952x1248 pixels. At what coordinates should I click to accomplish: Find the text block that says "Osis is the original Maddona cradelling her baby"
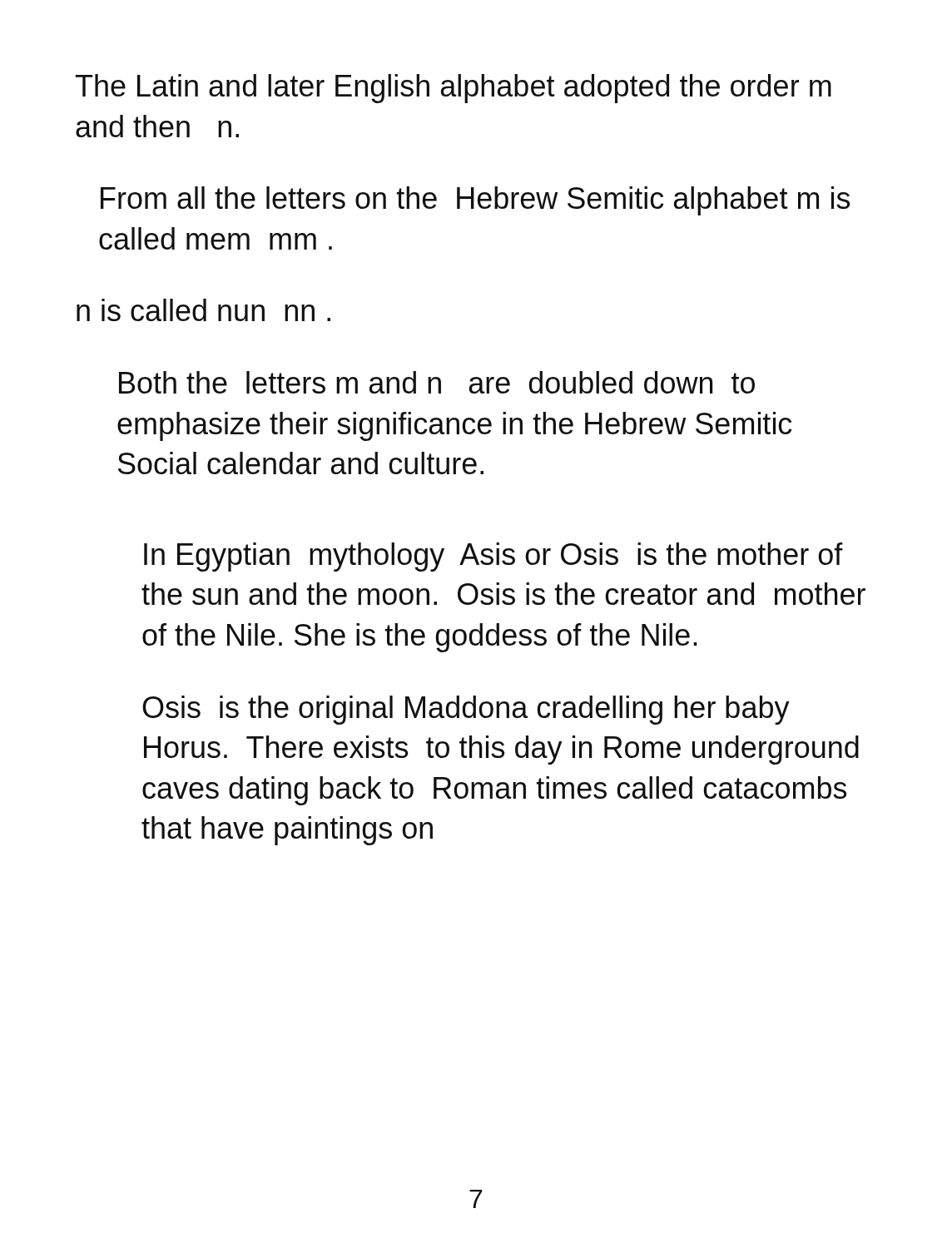[x=501, y=768]
